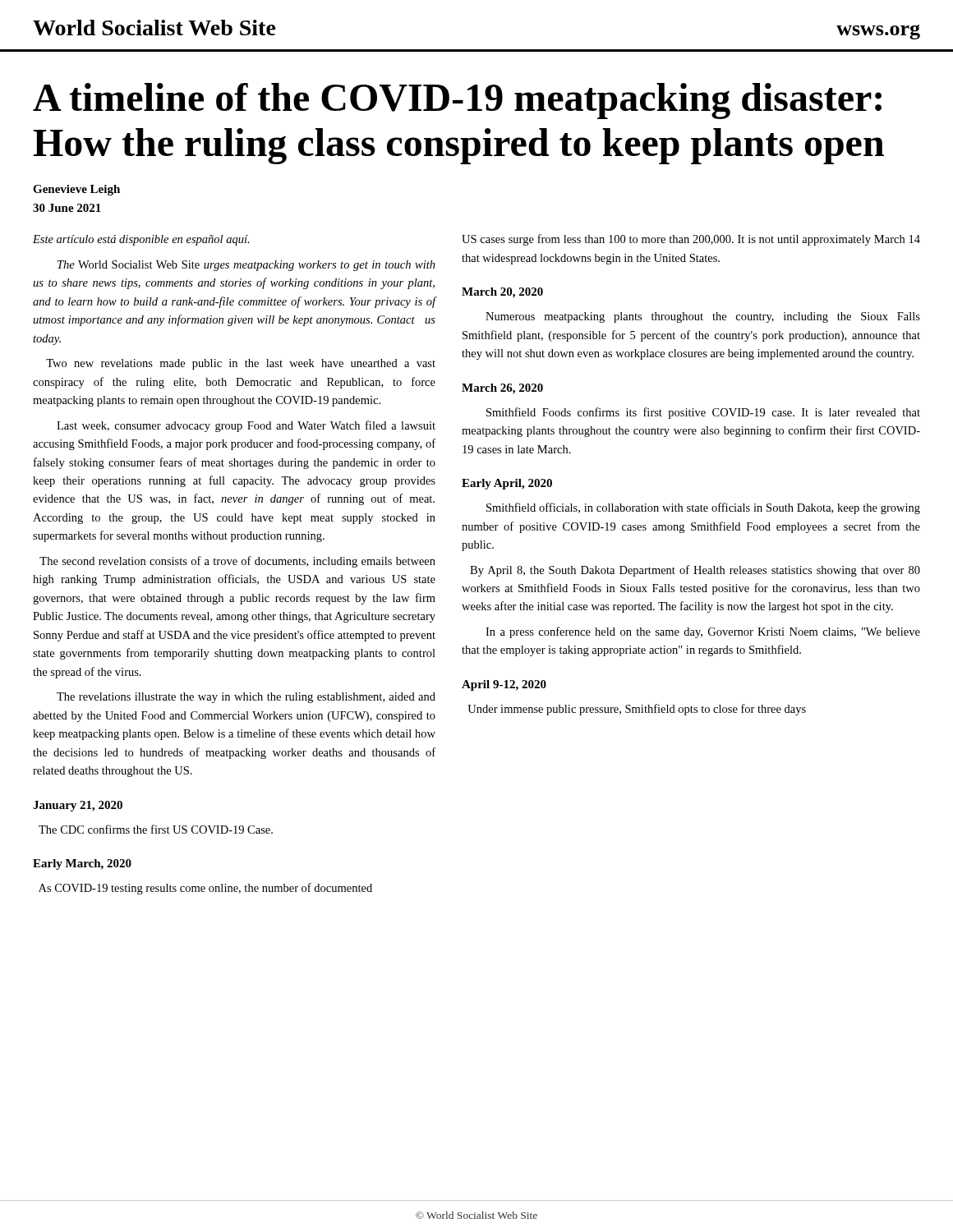Where does it say "March 20, 2020"?
Viewport: 953px width, 1232px height.
click(503, 292)
